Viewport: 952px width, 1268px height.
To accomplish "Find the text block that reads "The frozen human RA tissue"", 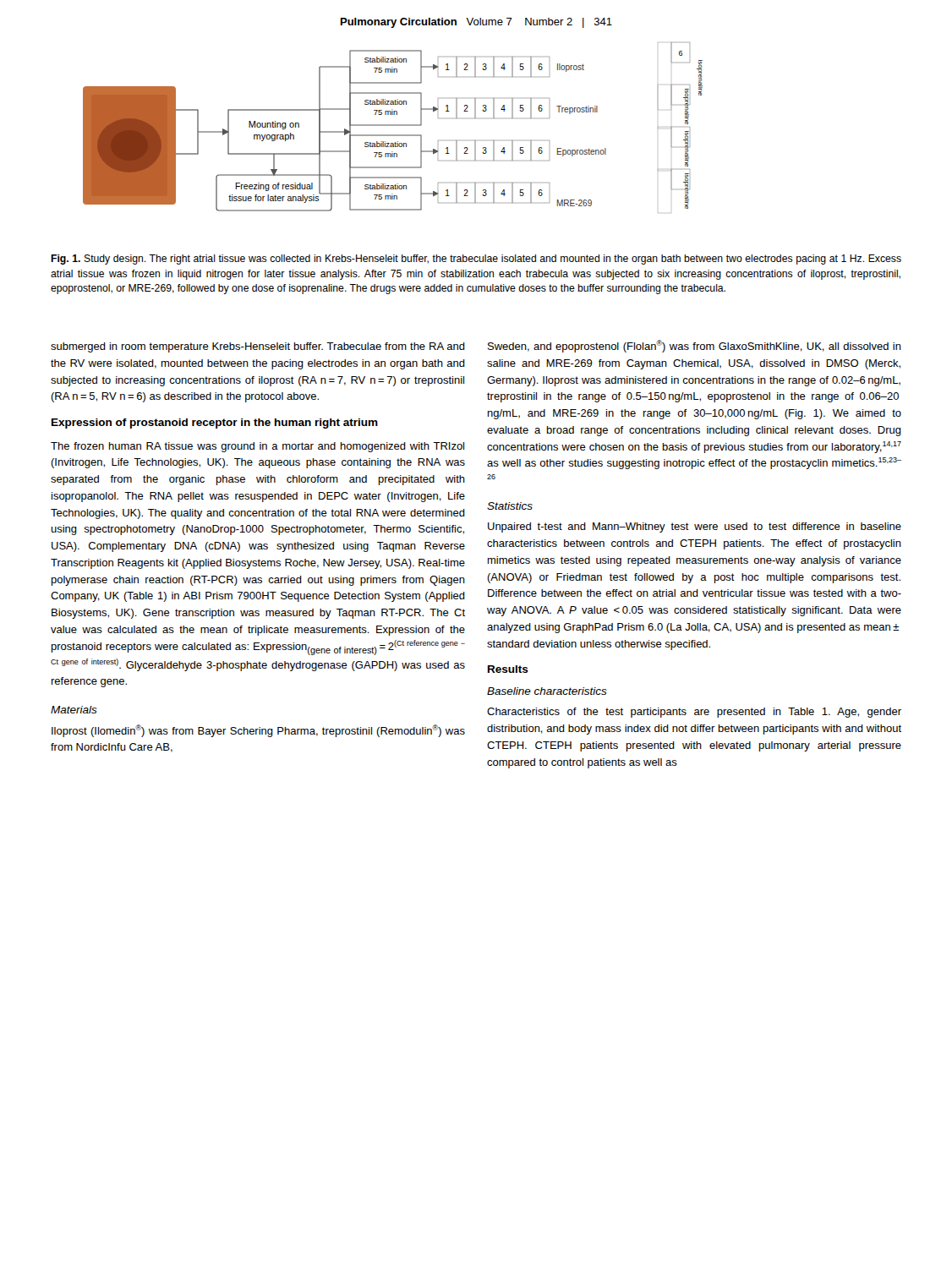I will pos(258,563).
